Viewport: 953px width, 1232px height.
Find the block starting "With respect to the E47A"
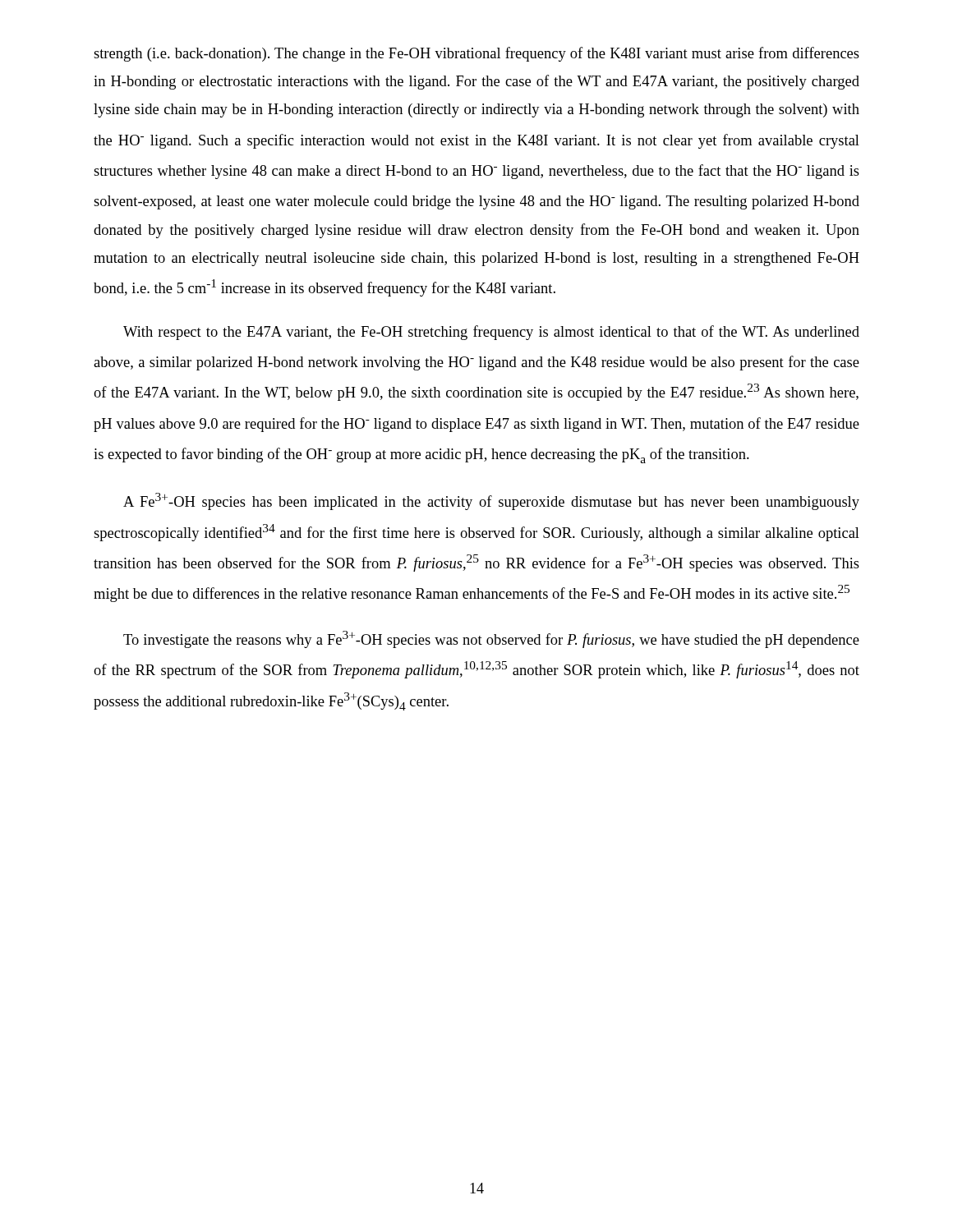pyautogui.click(x=476, y=394)
